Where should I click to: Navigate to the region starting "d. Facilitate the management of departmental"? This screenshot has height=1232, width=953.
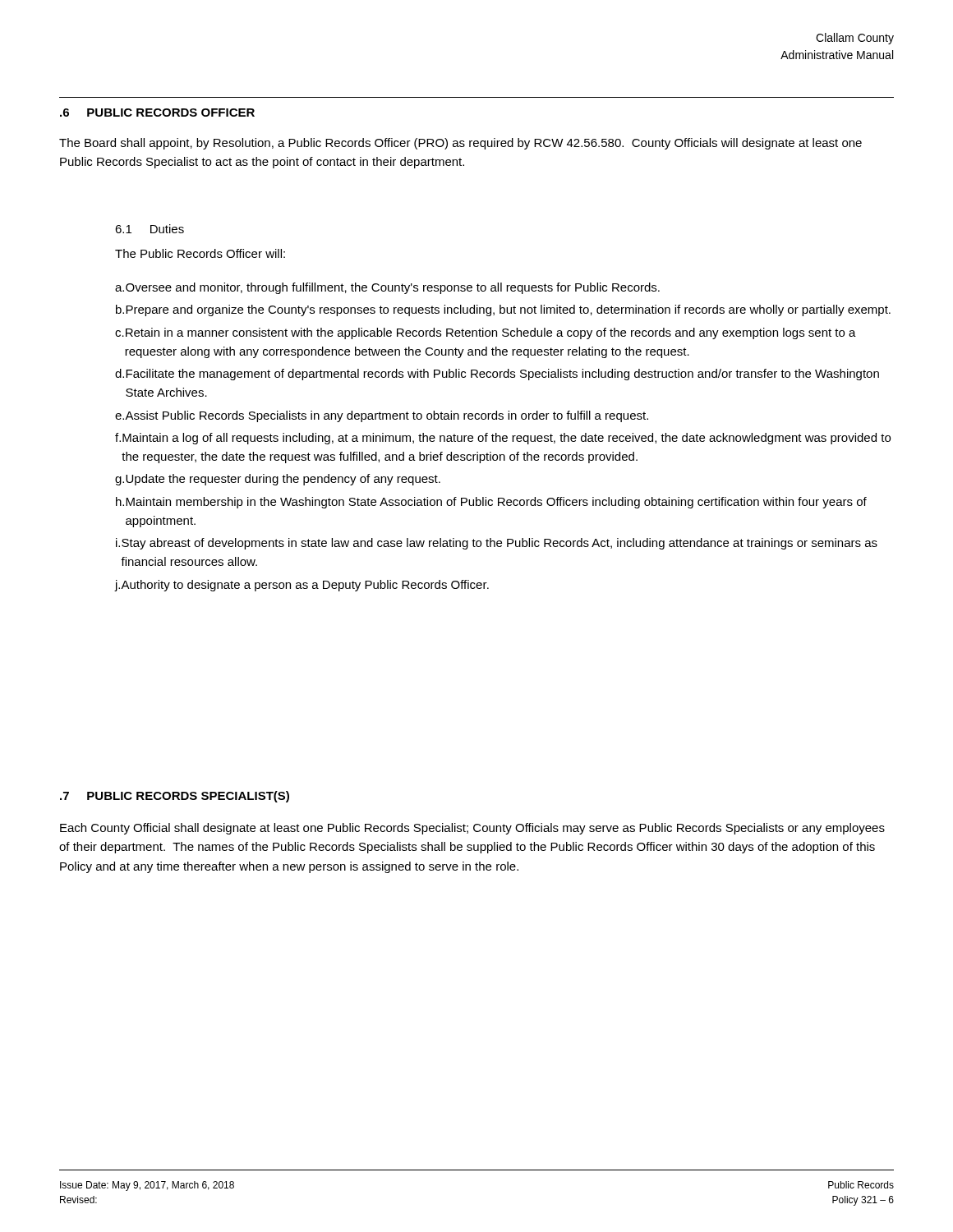pos(476,383)
